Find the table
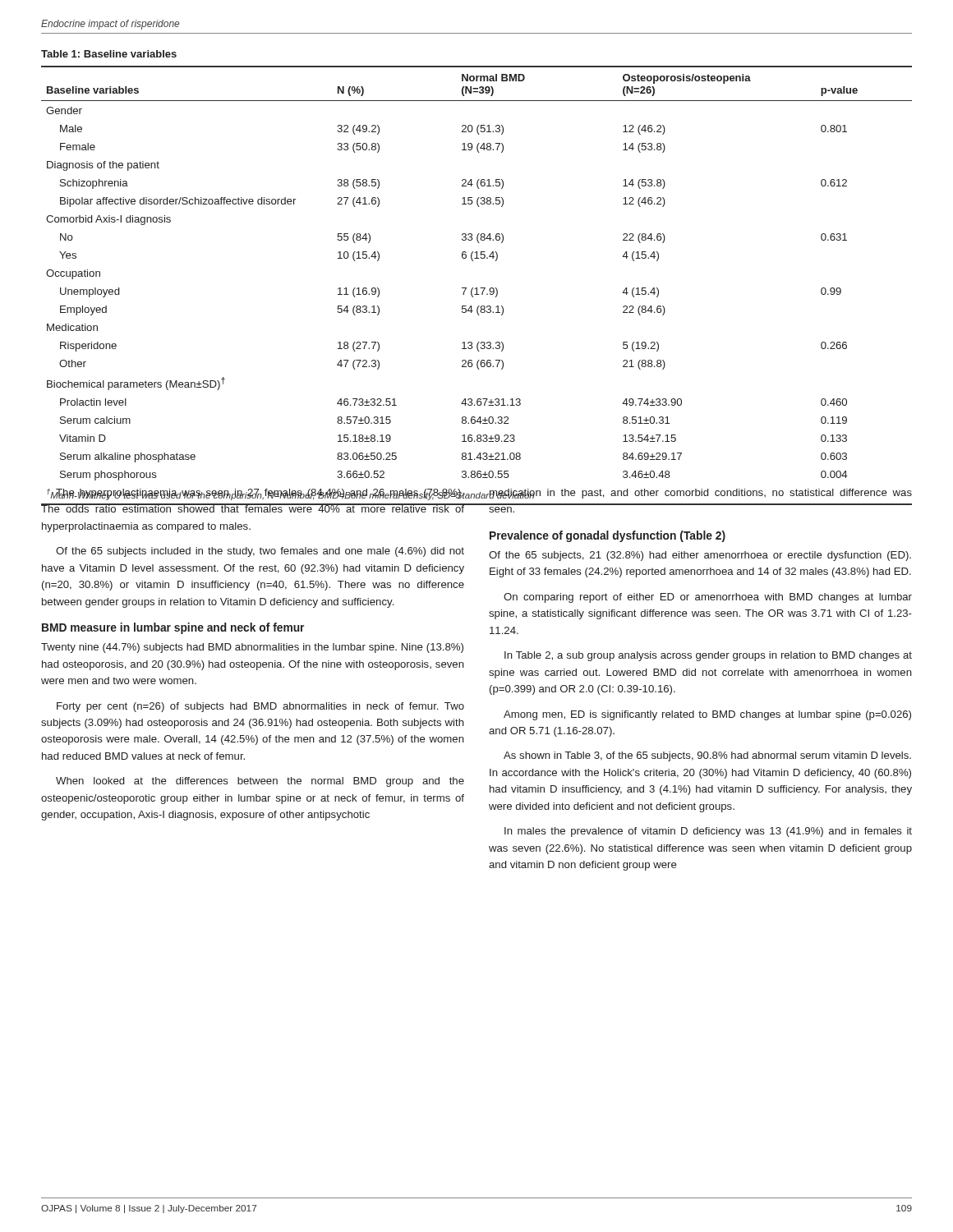953x1232 pixels. [x=476, y=285]
